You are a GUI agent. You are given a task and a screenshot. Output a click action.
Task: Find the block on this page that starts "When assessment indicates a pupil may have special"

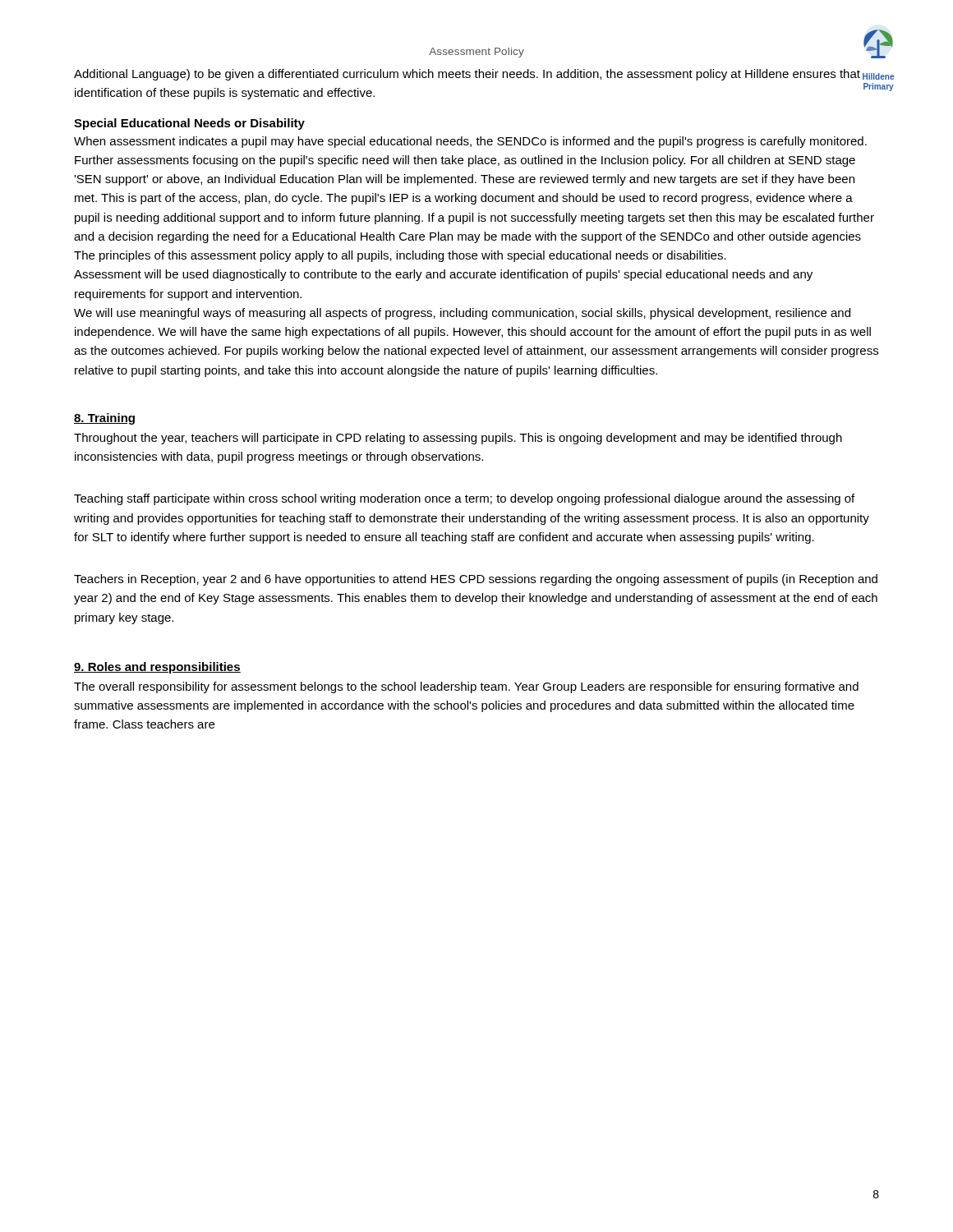click(x=476, y=255)
